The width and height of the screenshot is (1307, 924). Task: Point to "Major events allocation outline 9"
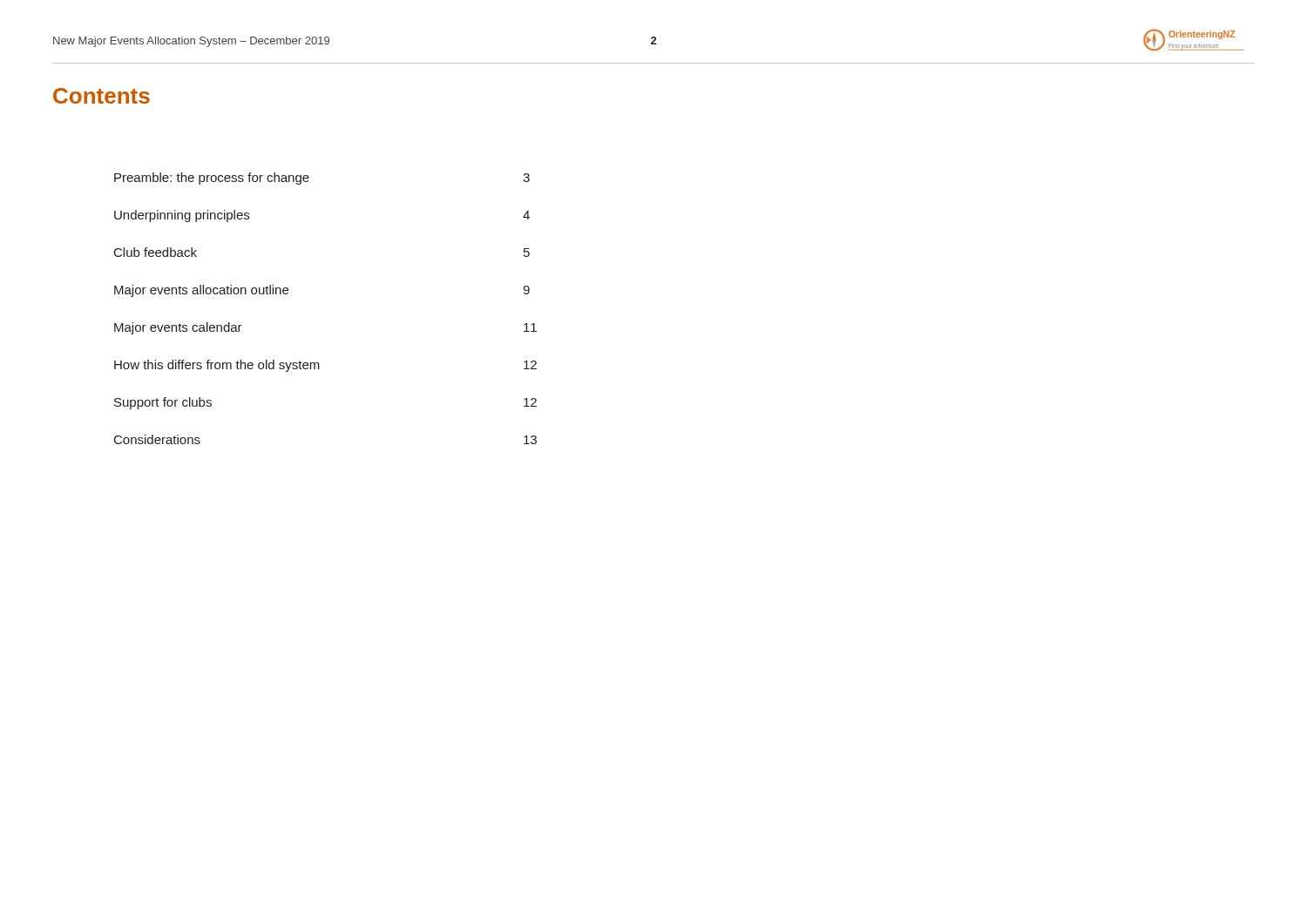point(203,290)
